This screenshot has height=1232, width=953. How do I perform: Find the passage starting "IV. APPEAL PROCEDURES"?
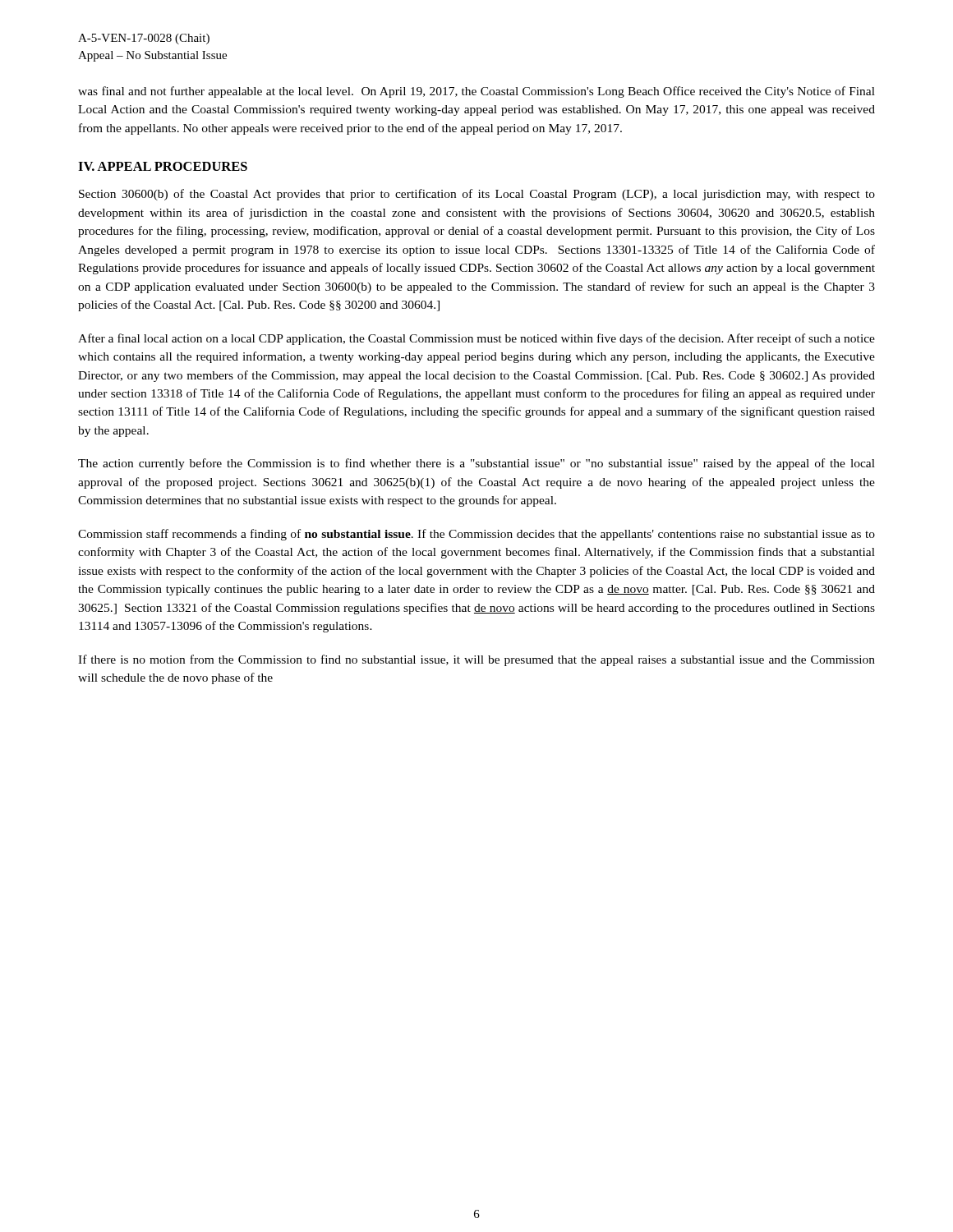click(163, 167)
